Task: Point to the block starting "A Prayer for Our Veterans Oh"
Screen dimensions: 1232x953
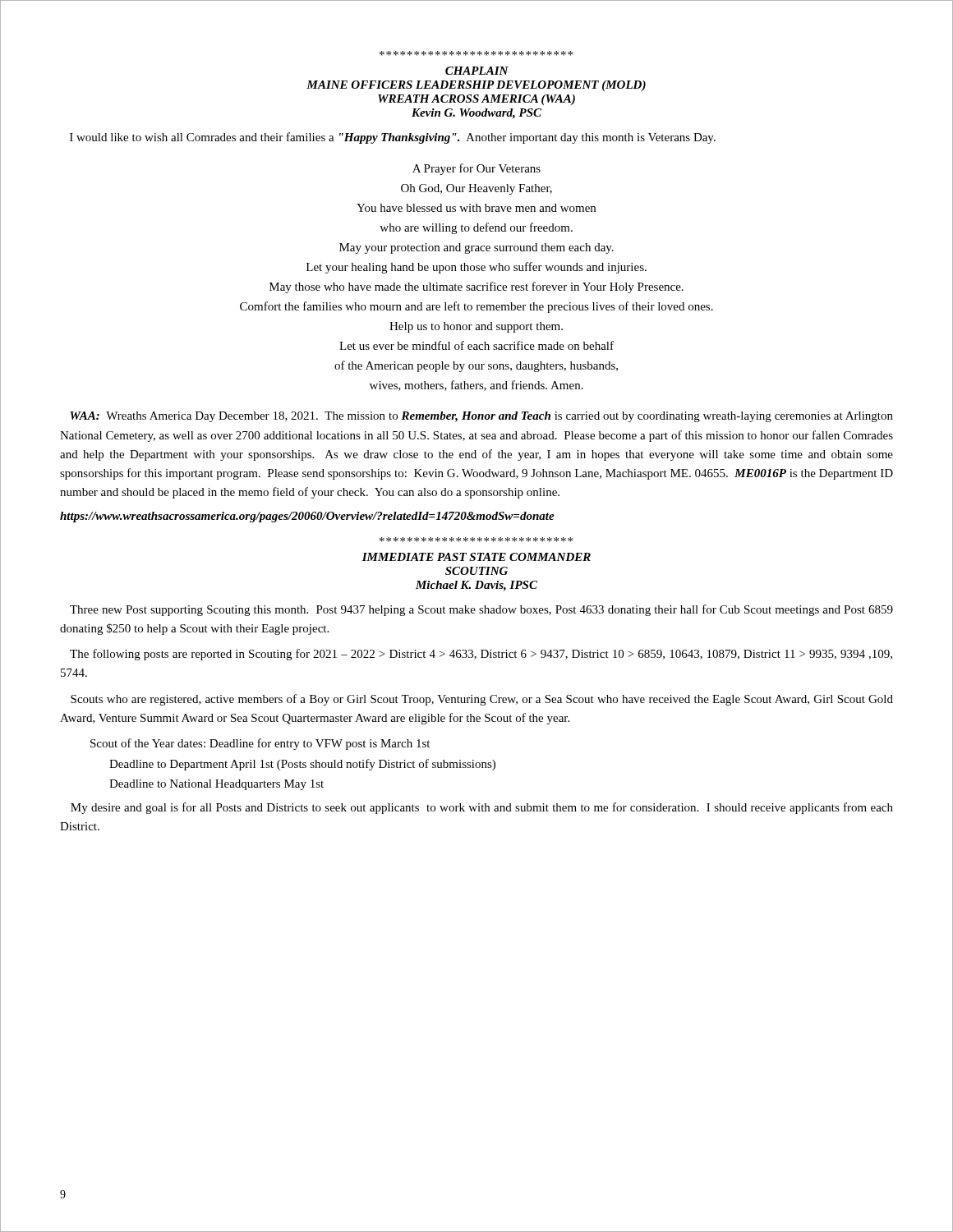Action: 476,277
